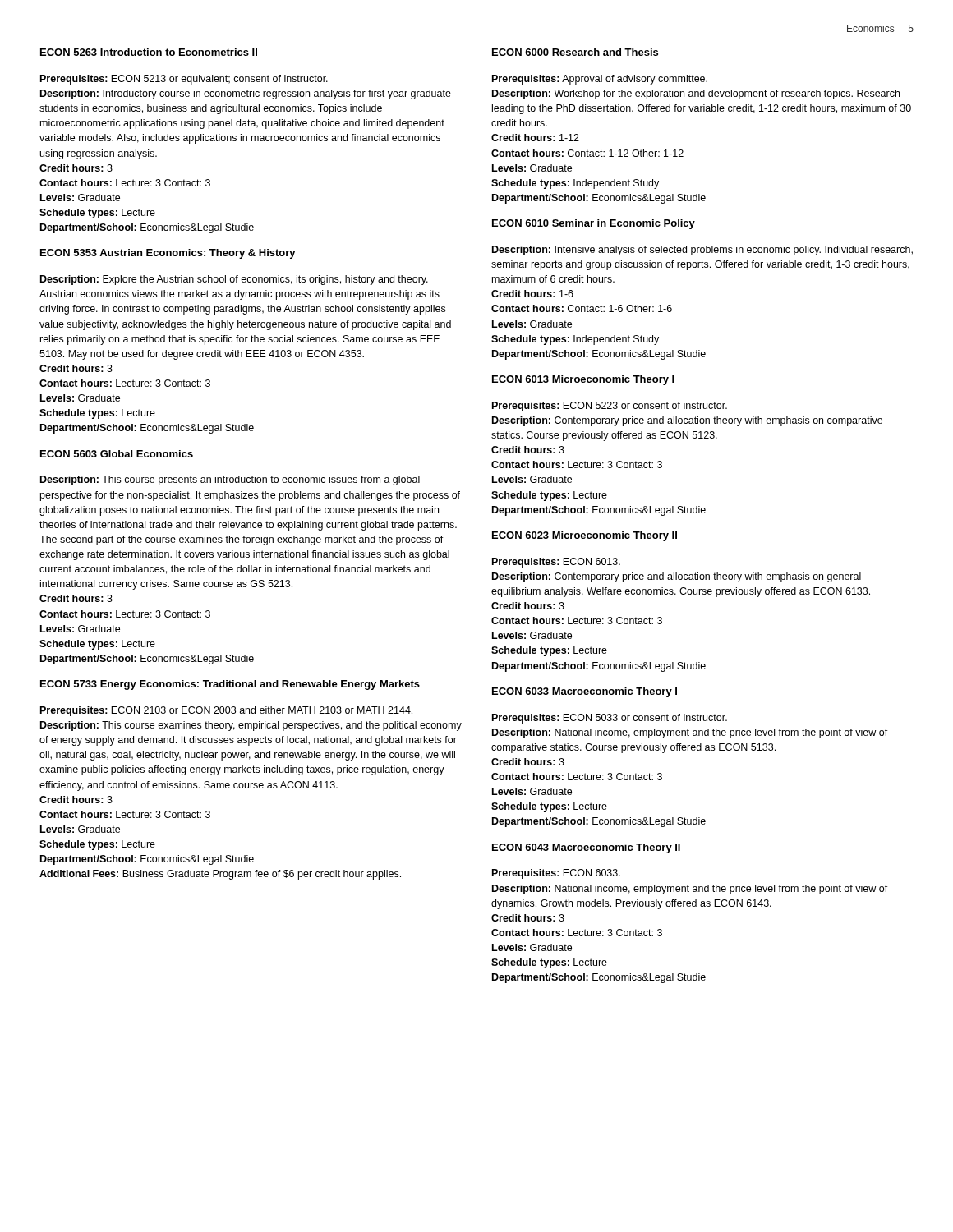Point to the passage starting "ECON 6013 Microeconomic Theory I"
The image size is (953, 1232).
(x=583, y=380)
